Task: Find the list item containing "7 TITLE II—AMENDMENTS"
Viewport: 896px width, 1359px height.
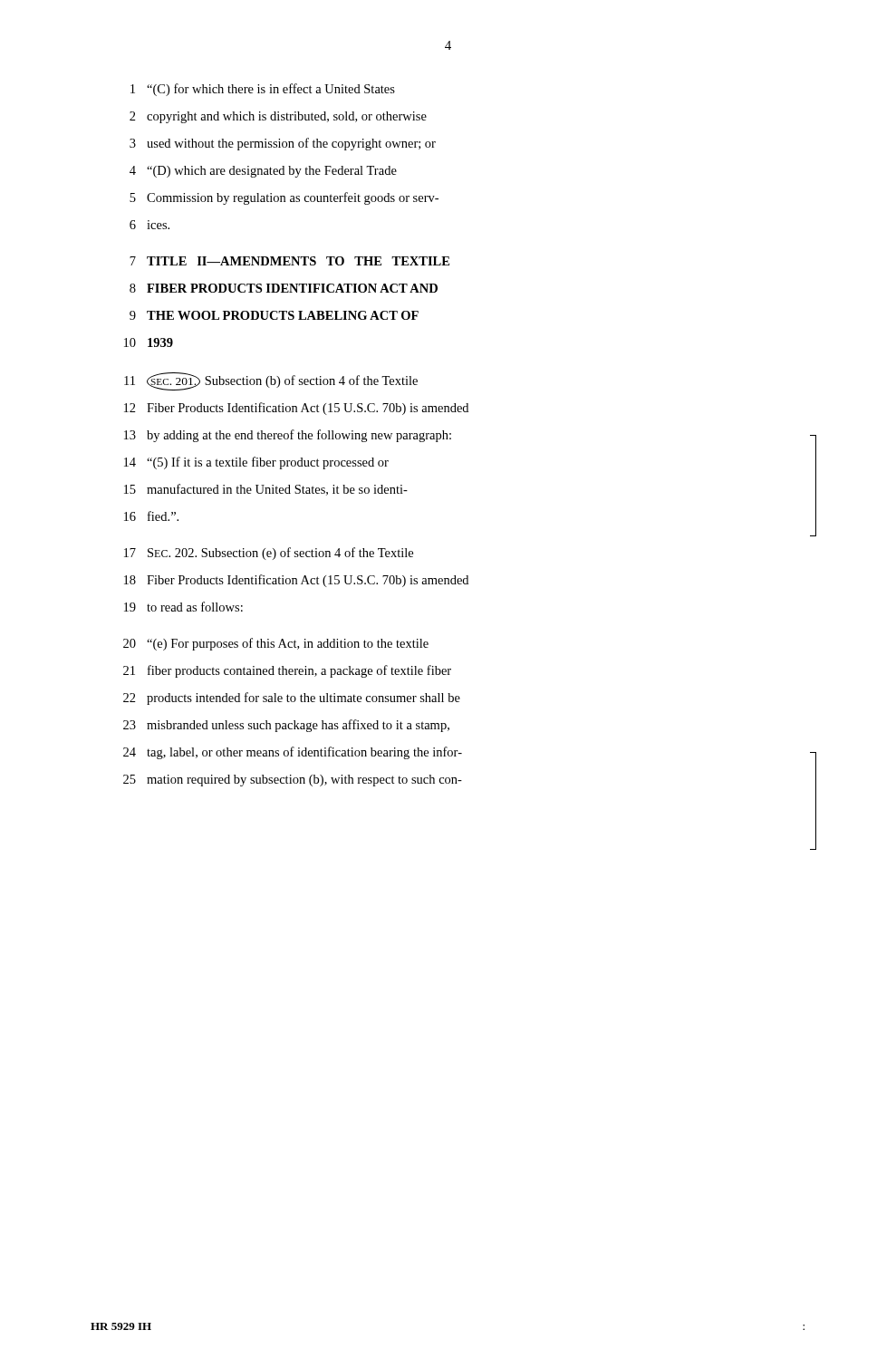Action: point(448,261)
